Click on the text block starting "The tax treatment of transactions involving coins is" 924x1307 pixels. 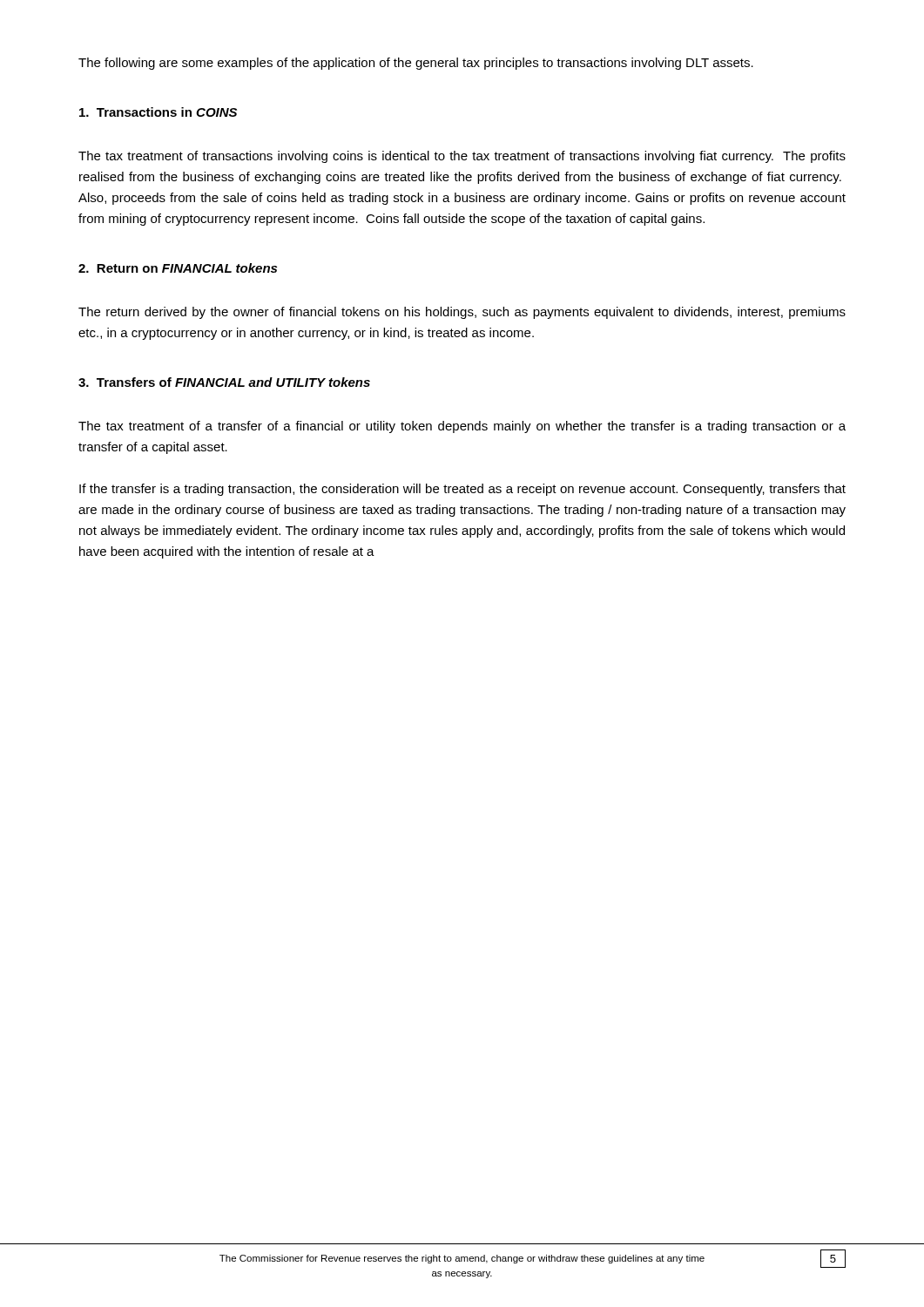point(462,187)
